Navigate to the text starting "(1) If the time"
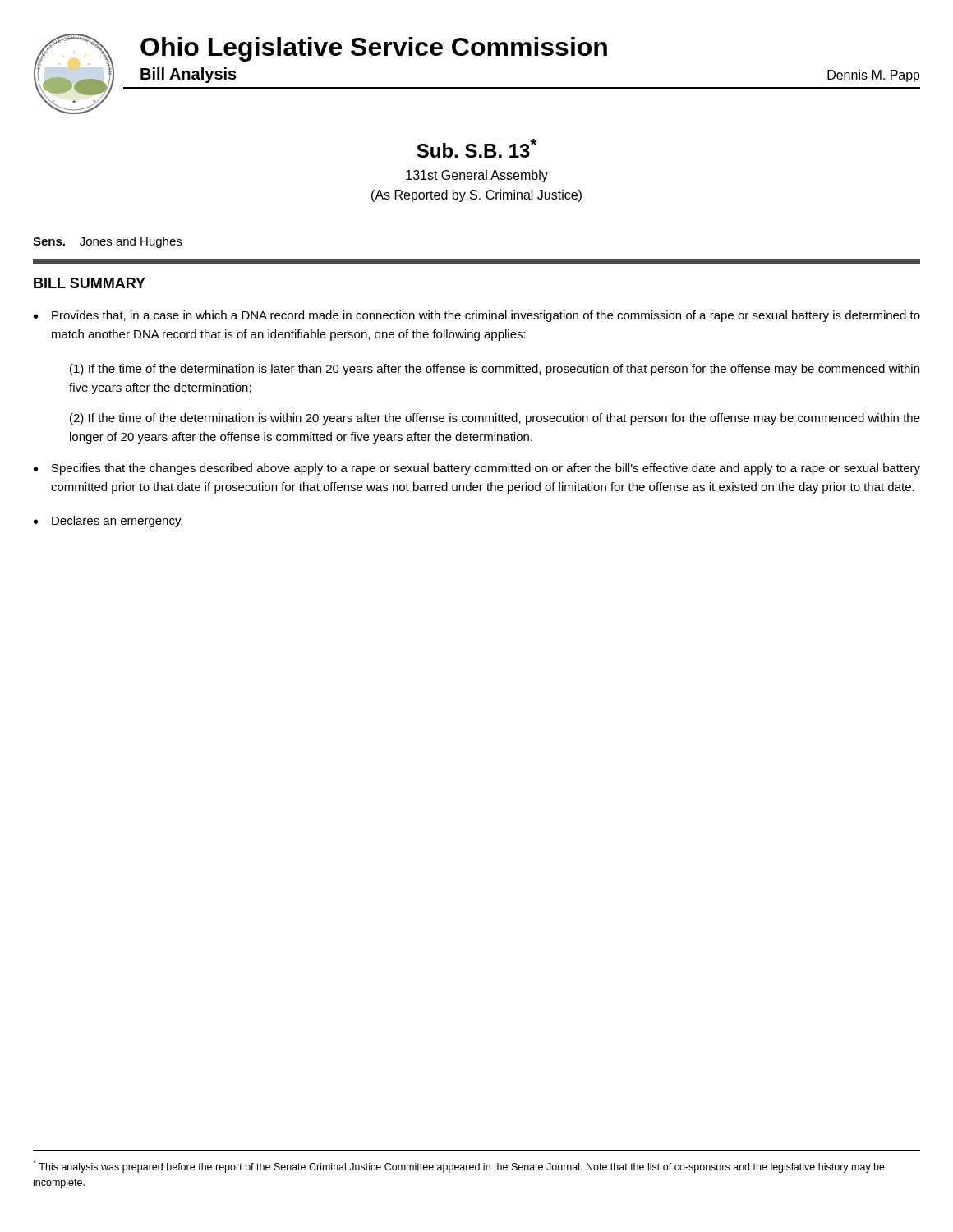Image resolution: width=953 pixels, height=1232 pixels. [x=495, y=377]
